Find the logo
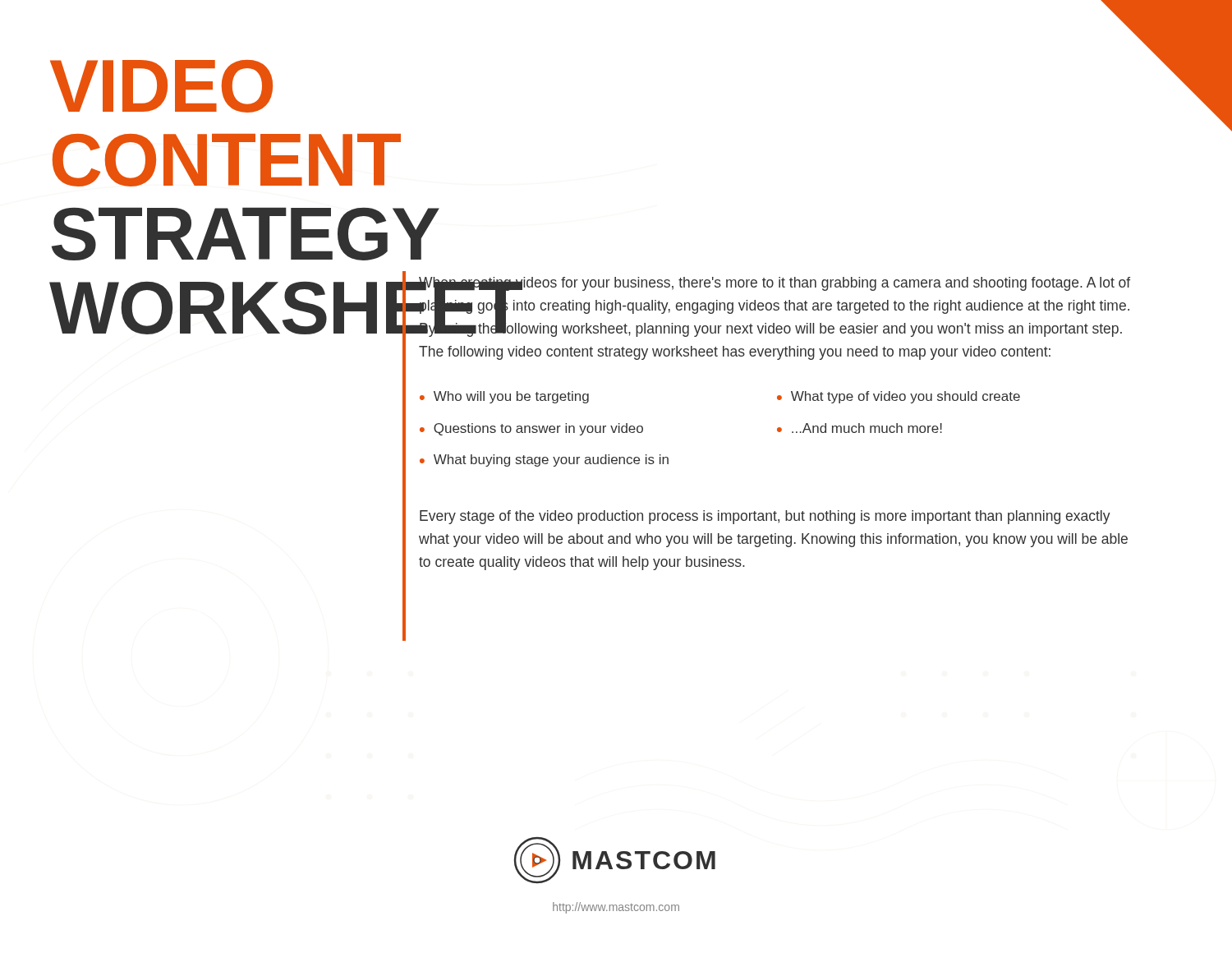1232x953 pixels. click(x=616, y=862)
